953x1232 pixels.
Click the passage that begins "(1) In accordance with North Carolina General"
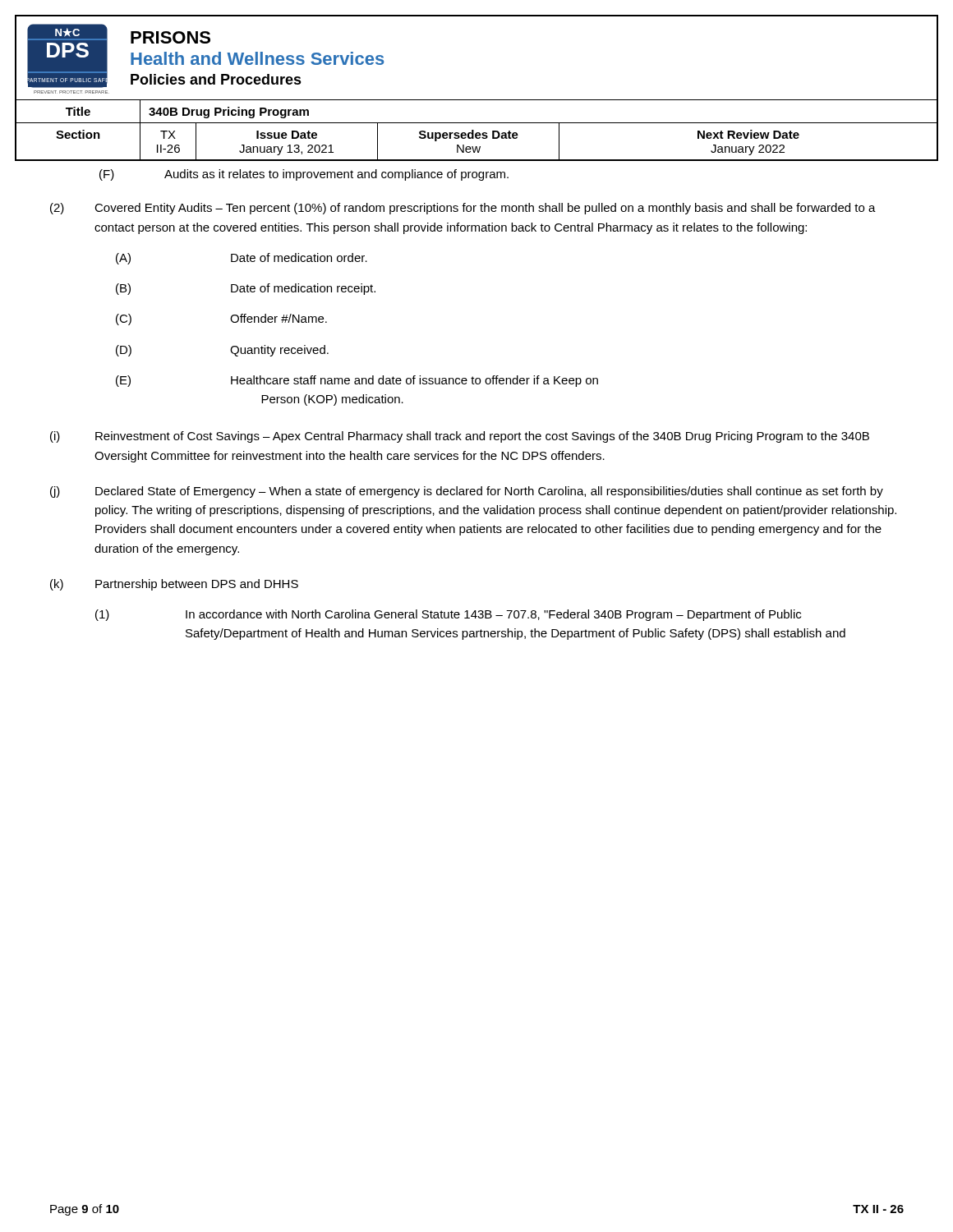476,624
